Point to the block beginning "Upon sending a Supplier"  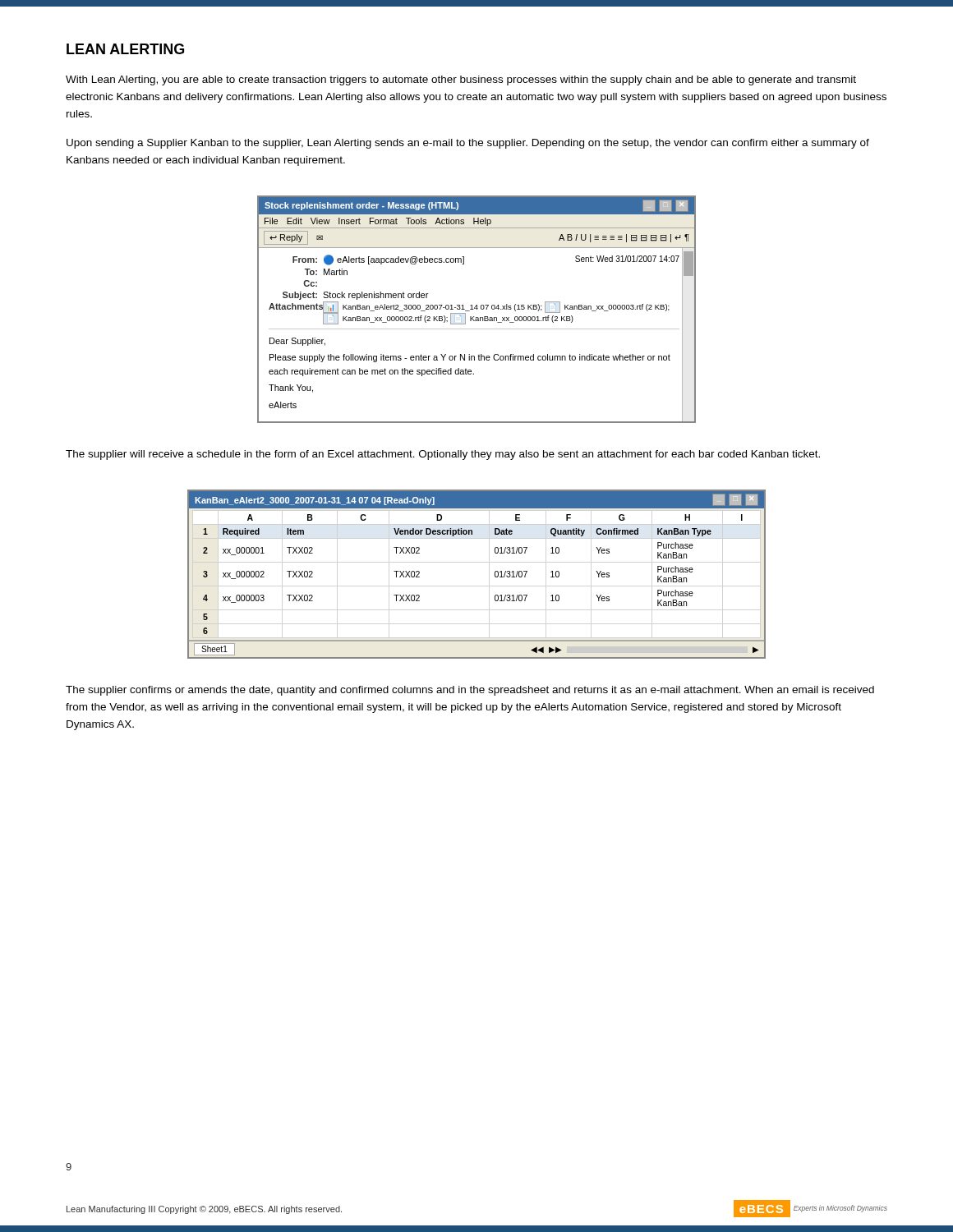pyautogui.click(x=467, y=151)
